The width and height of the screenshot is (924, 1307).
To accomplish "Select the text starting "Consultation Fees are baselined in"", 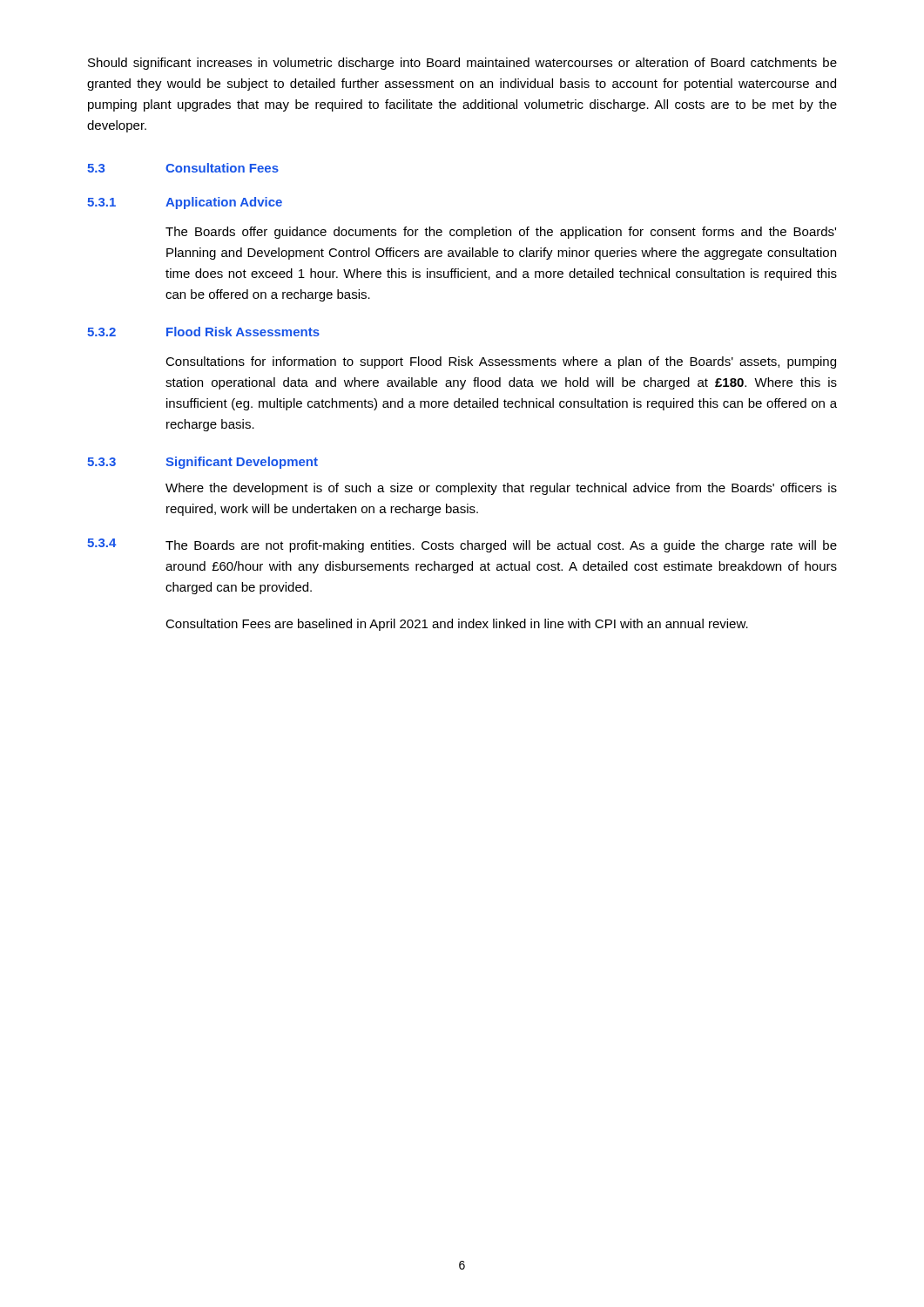I will [x=457, y=623].
